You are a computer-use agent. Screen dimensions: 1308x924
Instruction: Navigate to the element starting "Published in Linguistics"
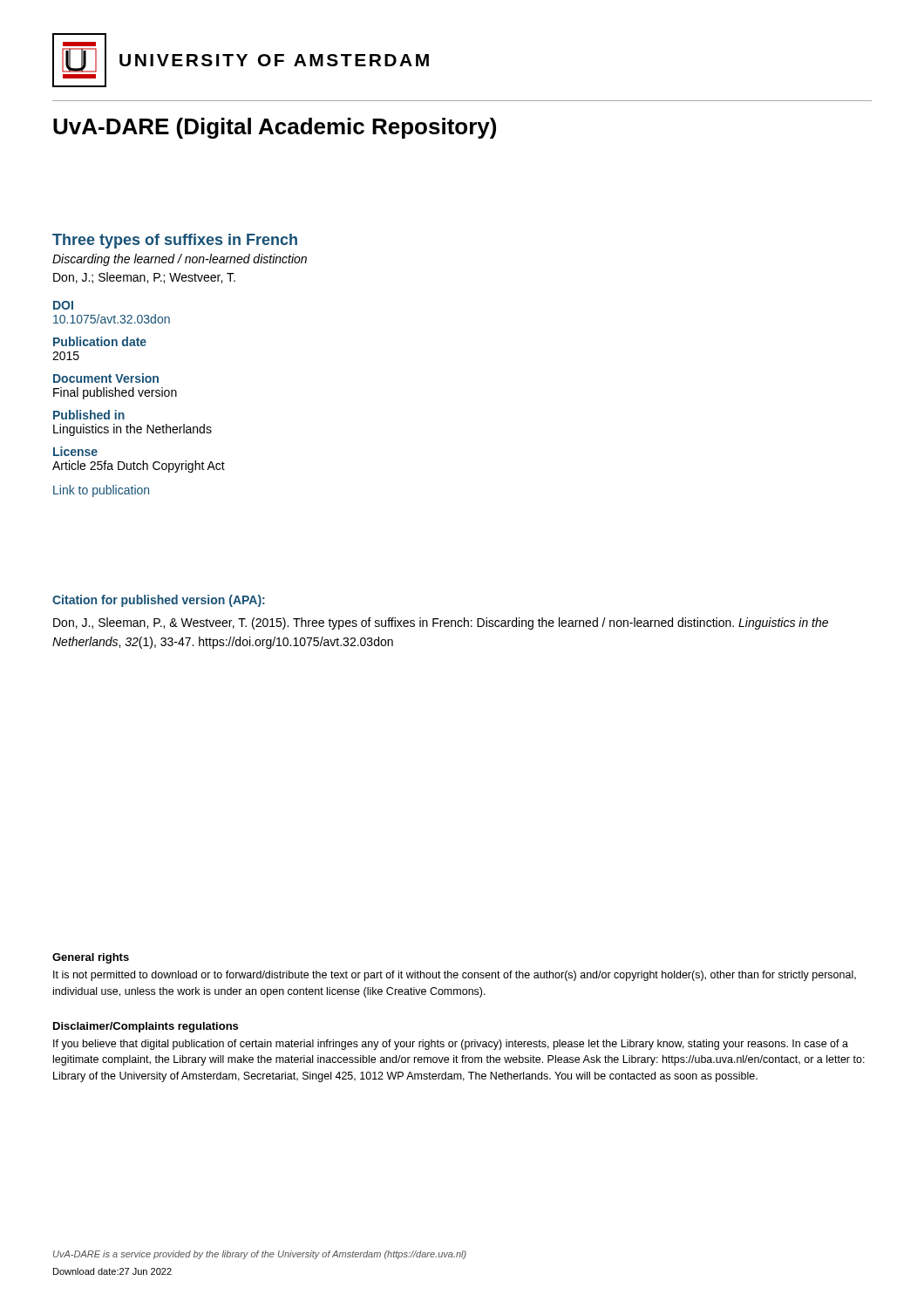(x=89, y=415)
